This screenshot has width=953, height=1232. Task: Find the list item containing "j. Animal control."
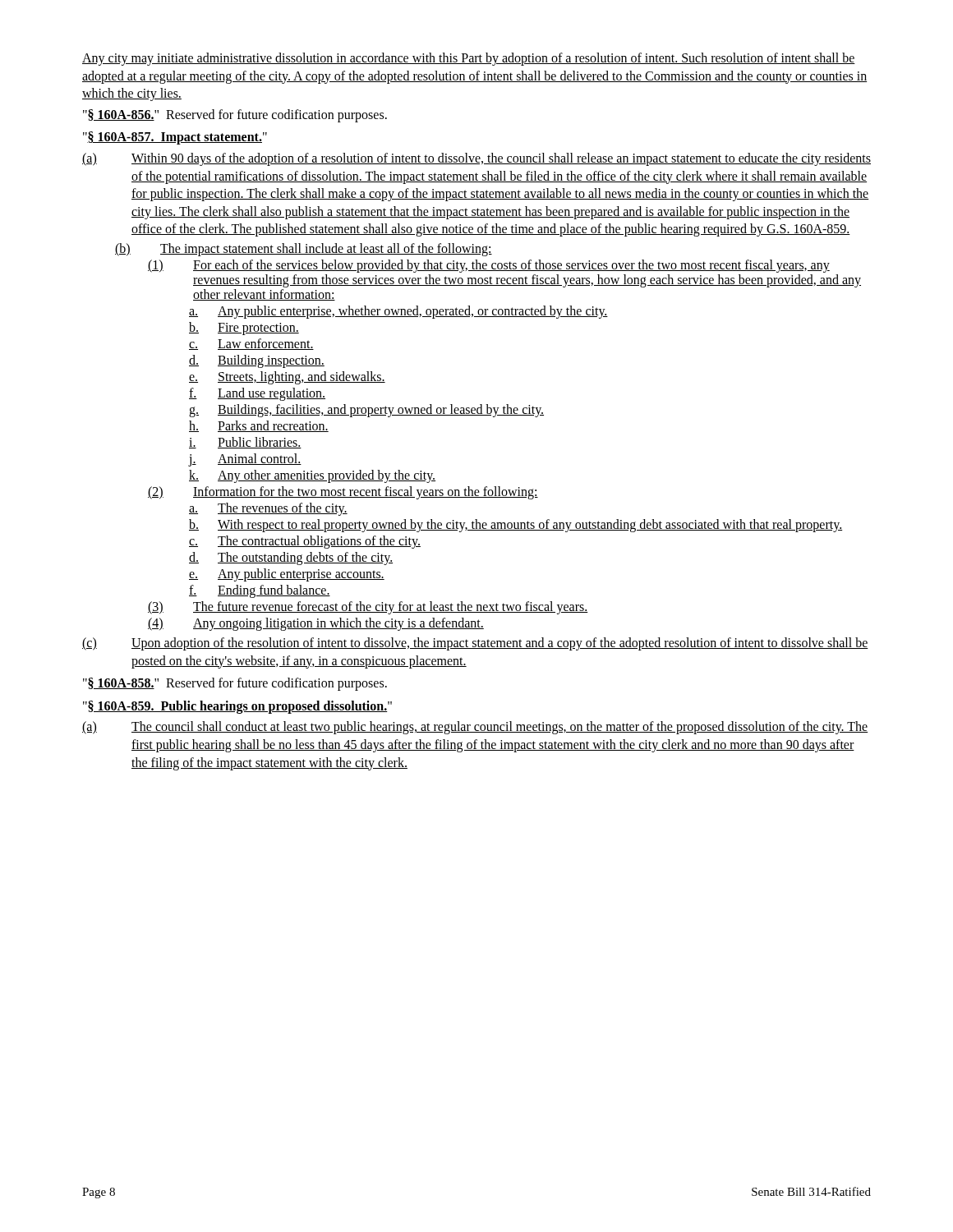tap(245, 460)
